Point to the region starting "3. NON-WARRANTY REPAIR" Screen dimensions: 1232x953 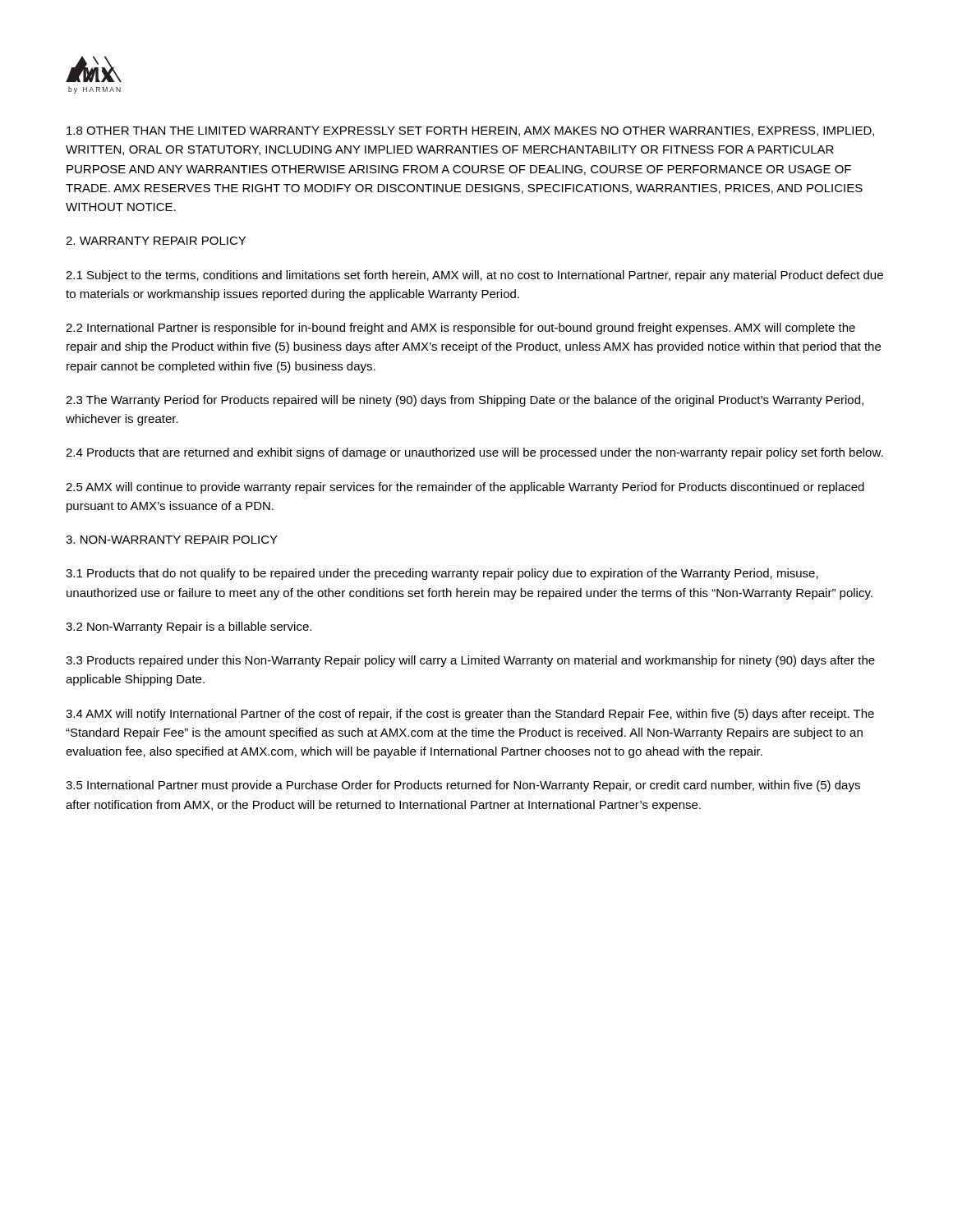[x=172, y=539]
